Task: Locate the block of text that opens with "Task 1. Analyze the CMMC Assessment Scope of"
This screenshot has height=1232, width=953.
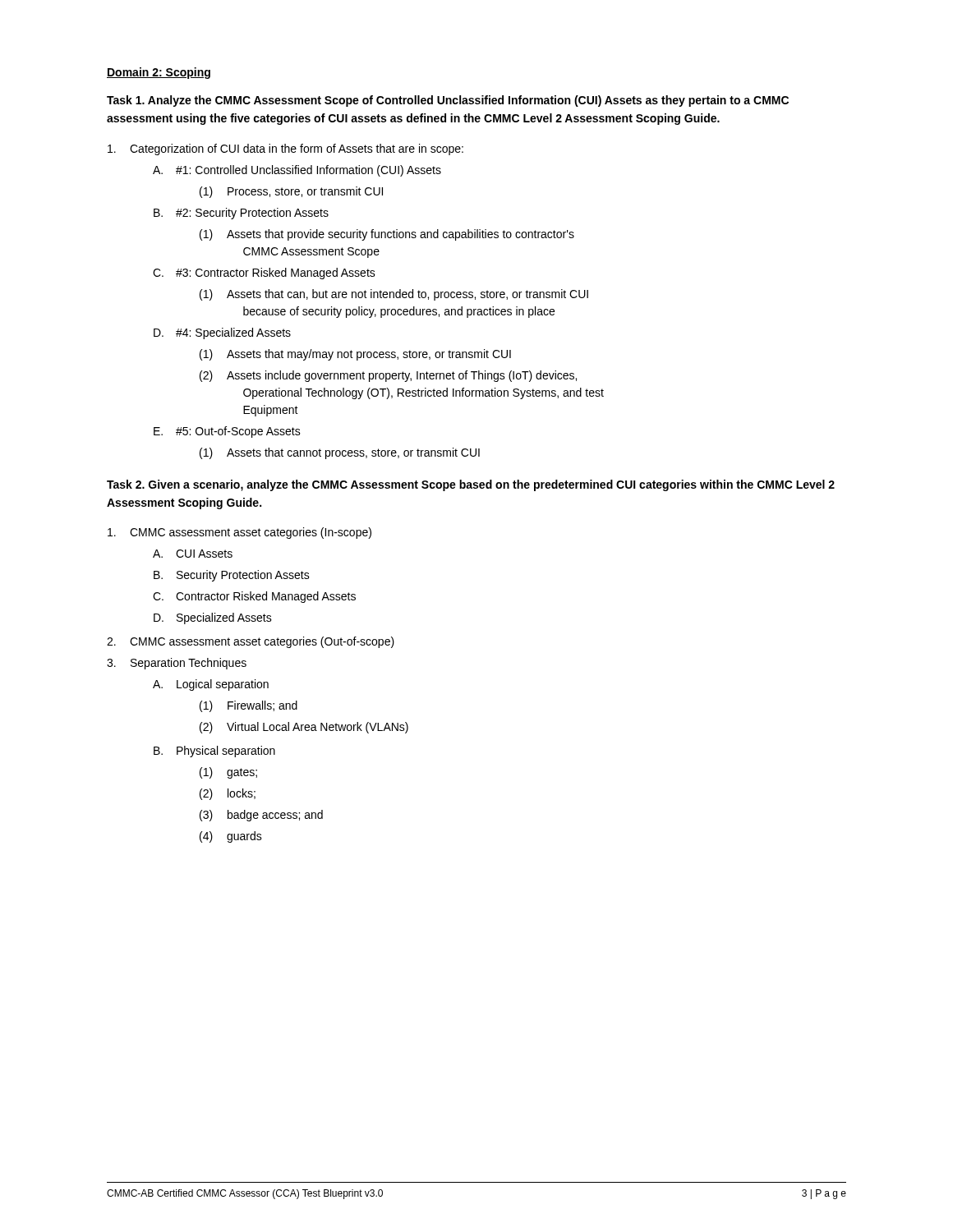Action: pos(448,109)
